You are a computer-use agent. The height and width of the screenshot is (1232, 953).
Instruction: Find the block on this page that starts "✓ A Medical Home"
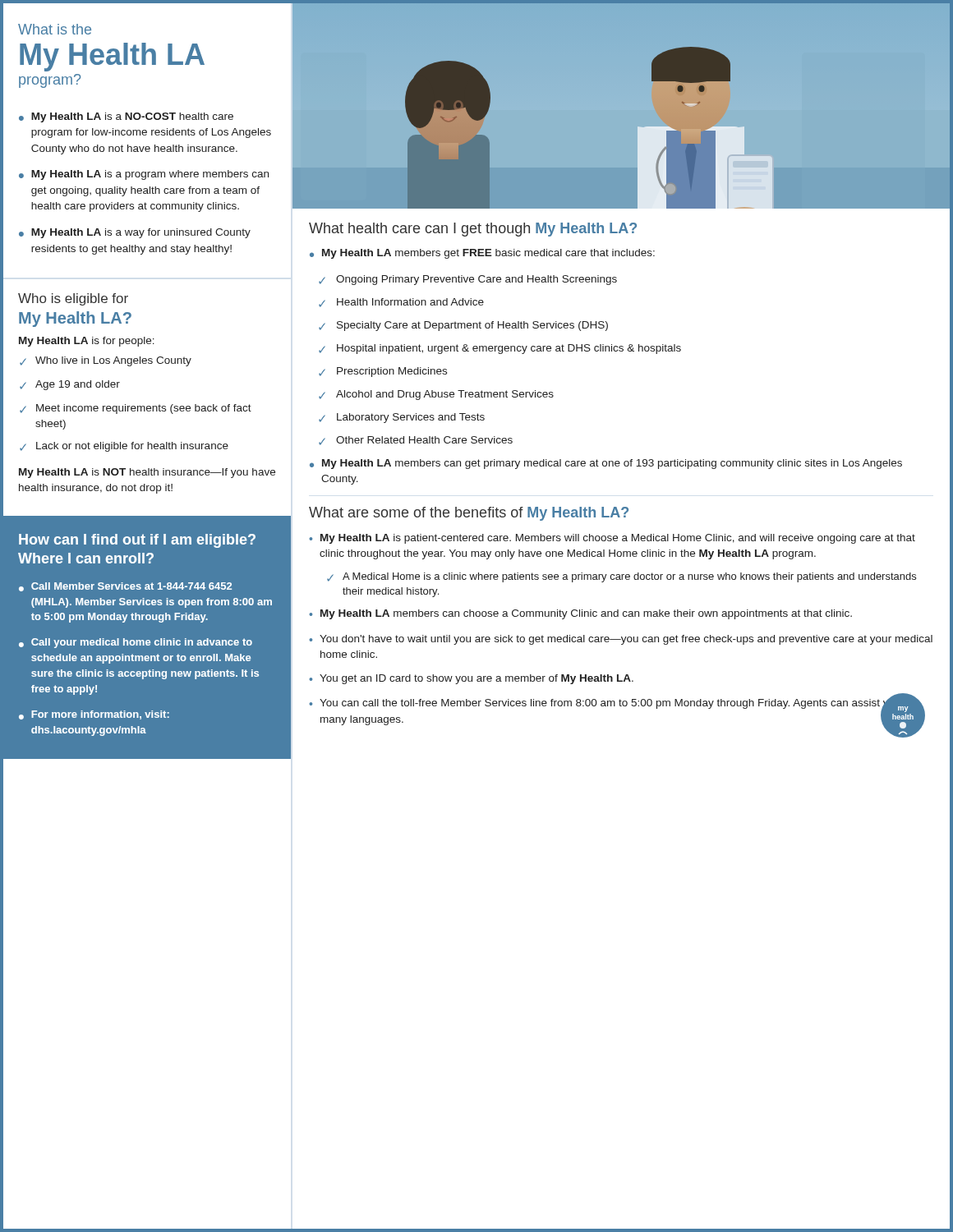click(x=629, y=584)
